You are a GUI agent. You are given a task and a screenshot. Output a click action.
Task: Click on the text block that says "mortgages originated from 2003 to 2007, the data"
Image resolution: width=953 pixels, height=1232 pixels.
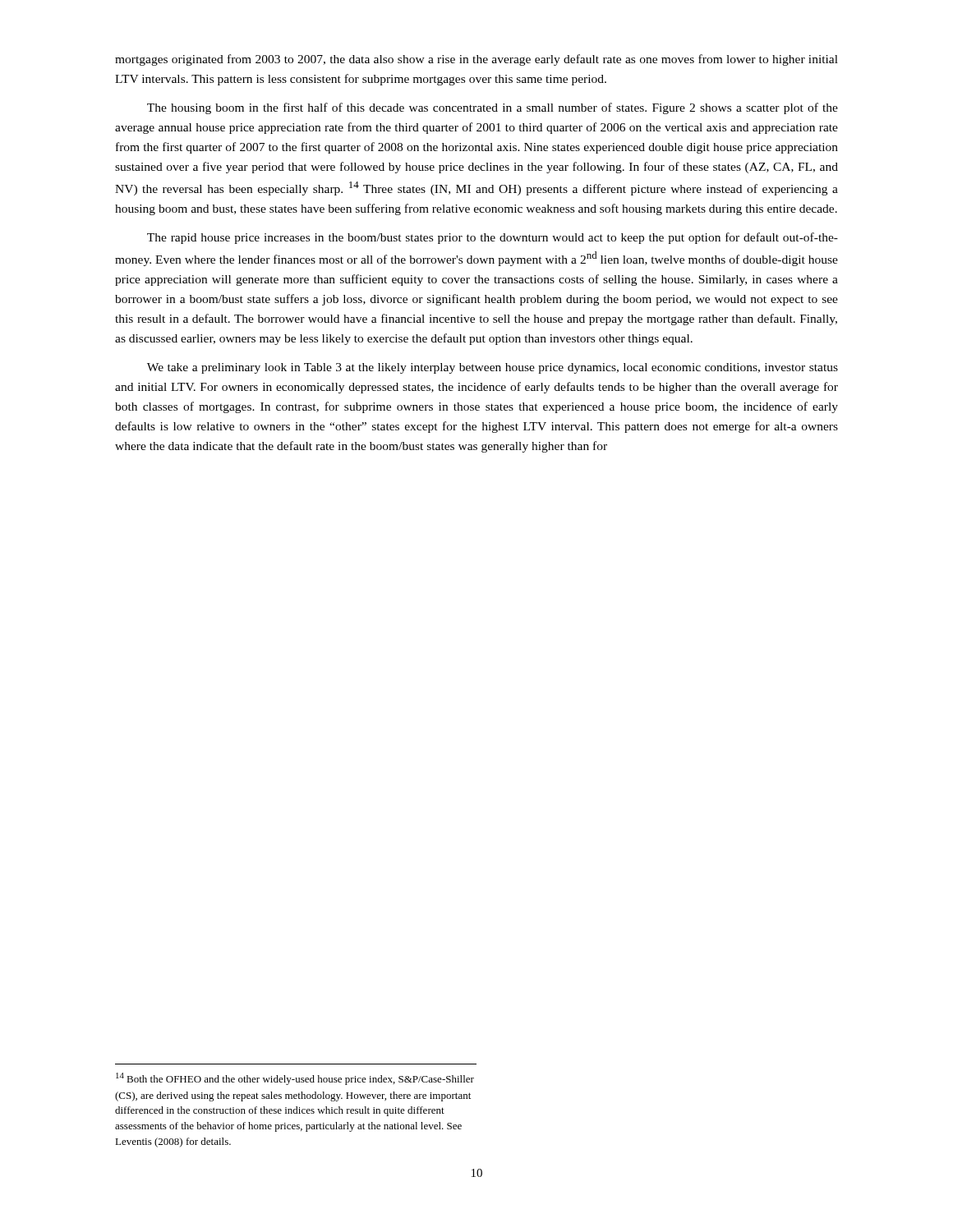tap(476, 253)
